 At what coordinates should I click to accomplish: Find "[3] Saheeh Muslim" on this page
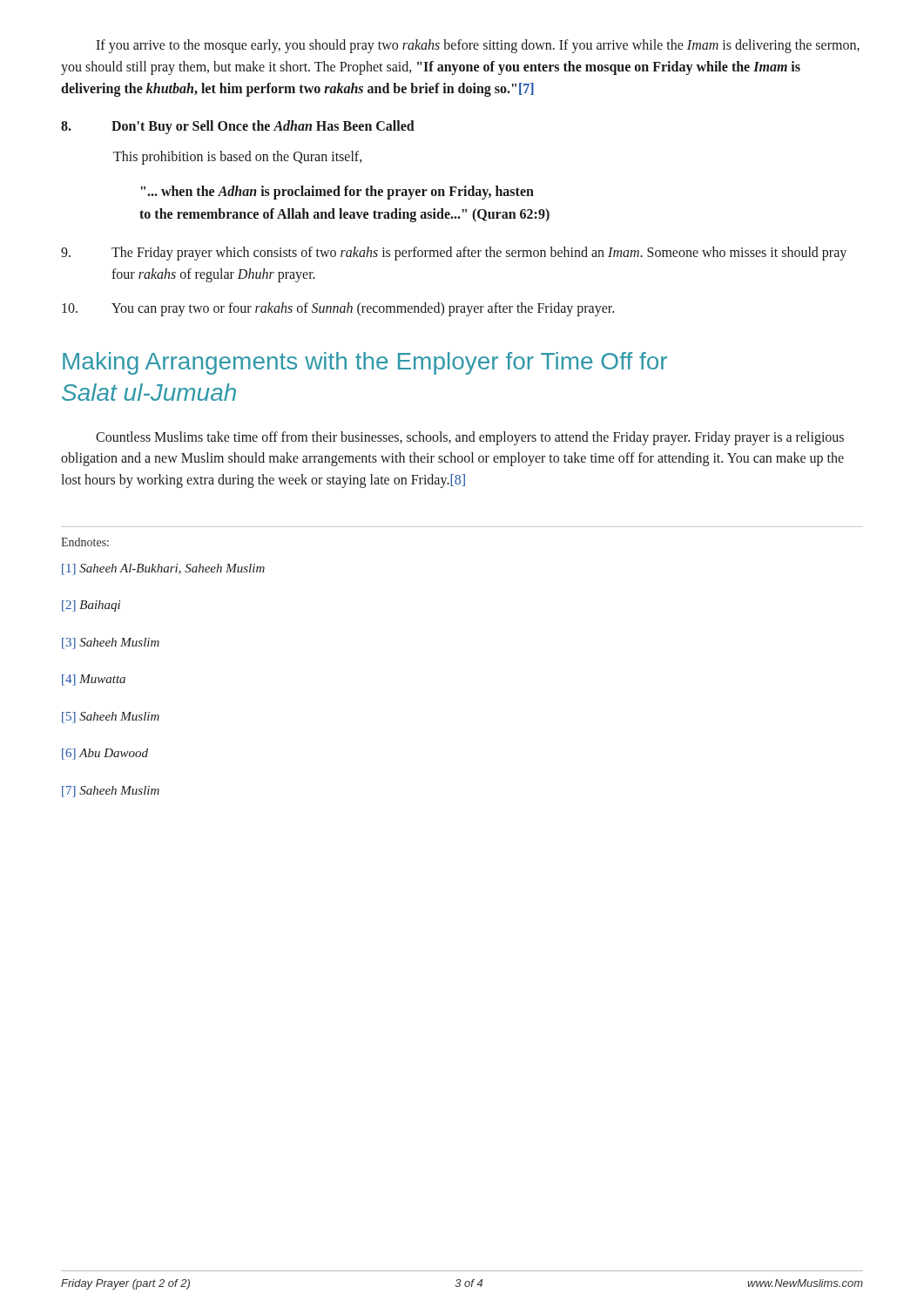[x=110, y=642]
